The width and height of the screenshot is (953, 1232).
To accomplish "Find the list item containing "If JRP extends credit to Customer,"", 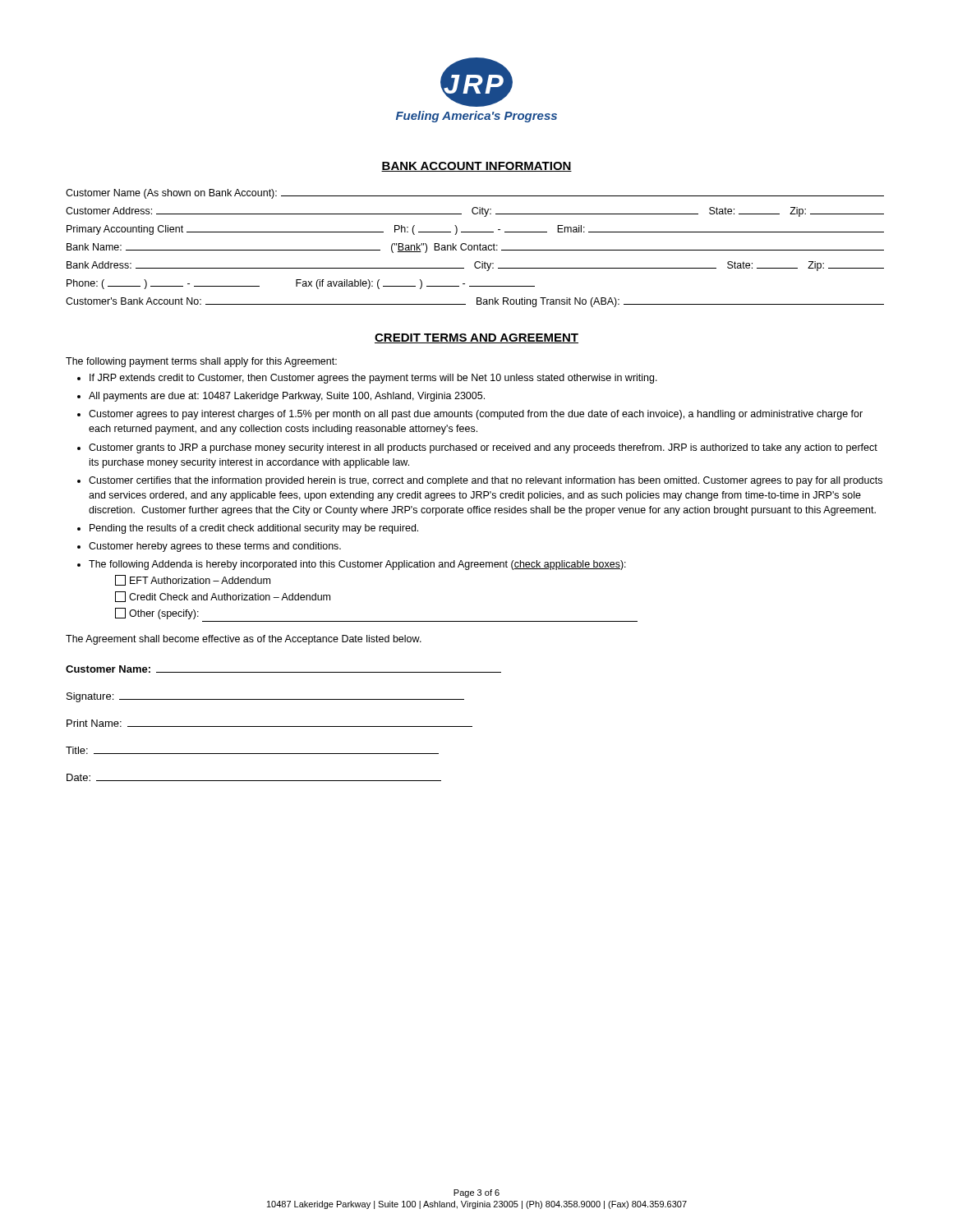I will tap(373, 378).
